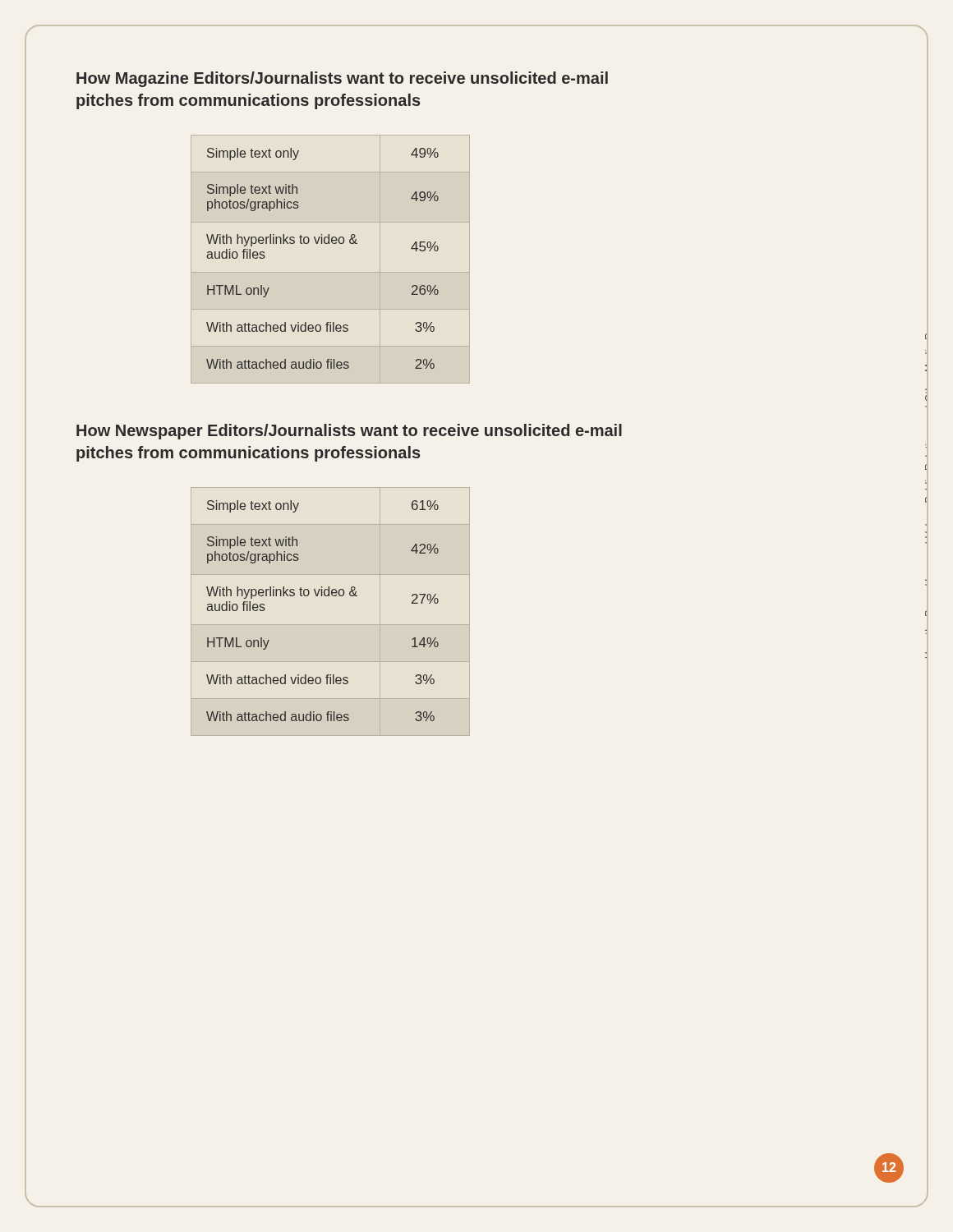Click the section header that begins "How Newspaper Editors/Journalists want to receive unsolicited e-mail"
Screen dimensions: 1232x953
(x=349, y=441)
